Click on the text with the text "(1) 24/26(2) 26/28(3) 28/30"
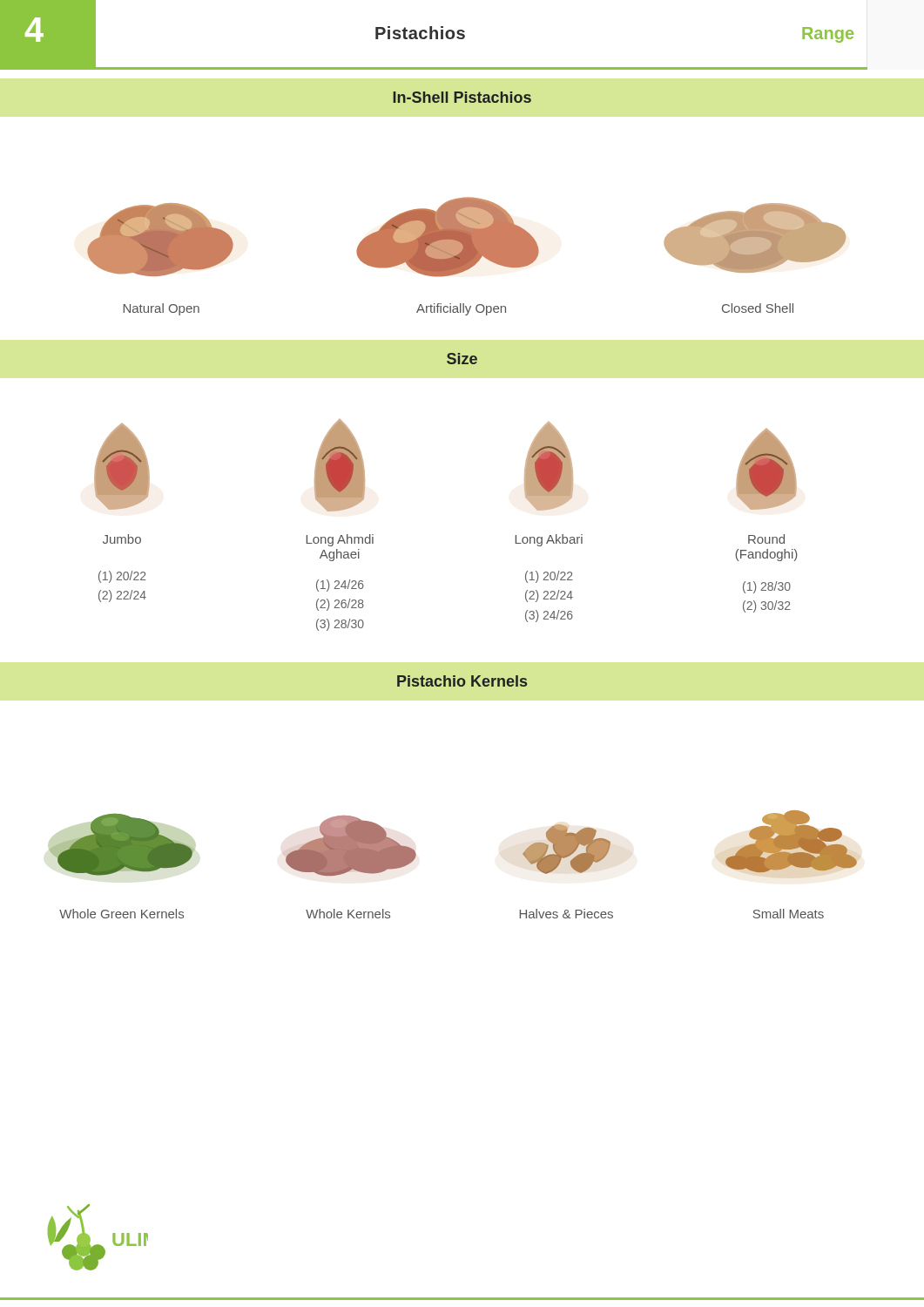 click(x=340, y=604)
